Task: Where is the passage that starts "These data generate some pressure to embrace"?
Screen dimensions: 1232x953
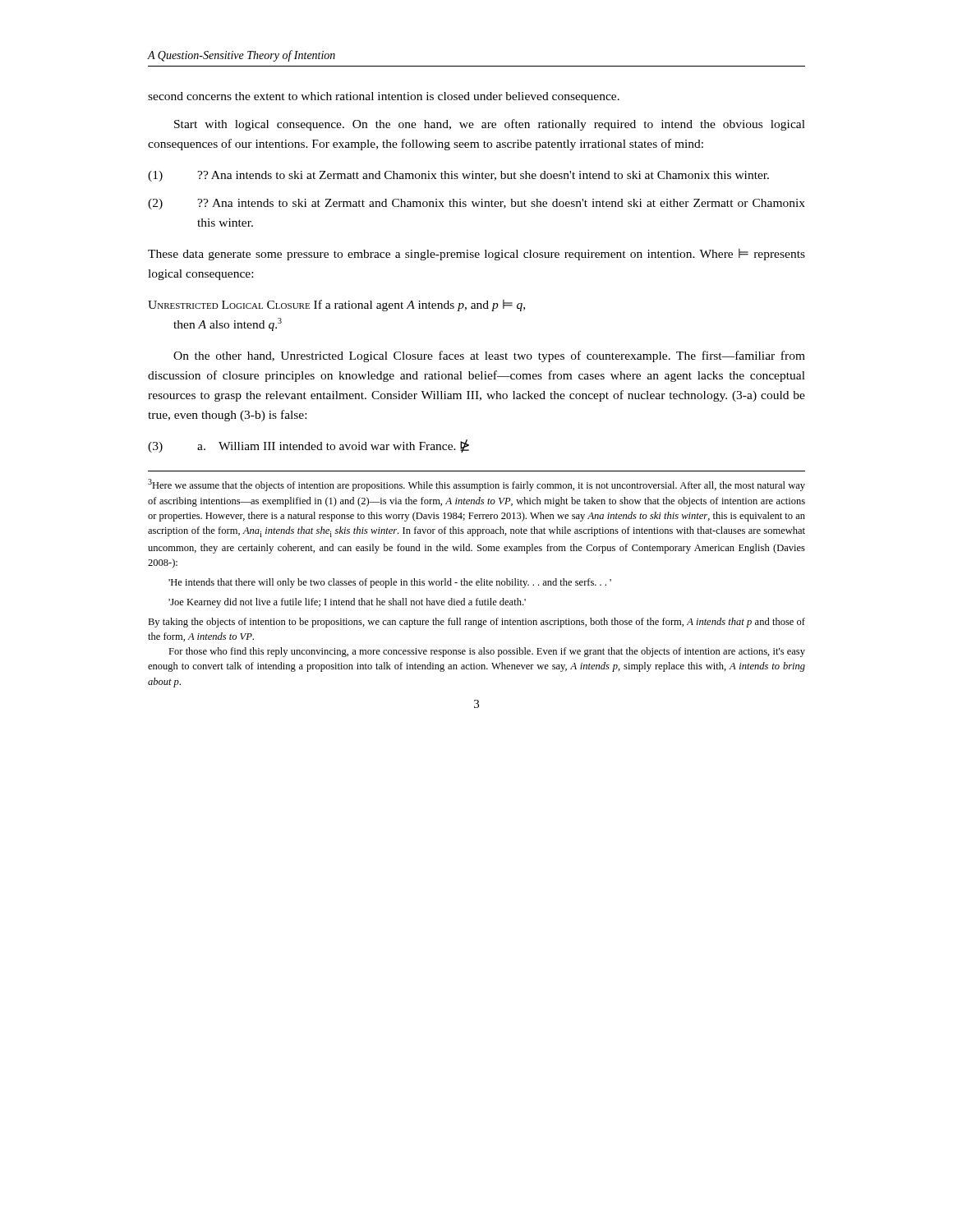Action: tap(476, 263)
